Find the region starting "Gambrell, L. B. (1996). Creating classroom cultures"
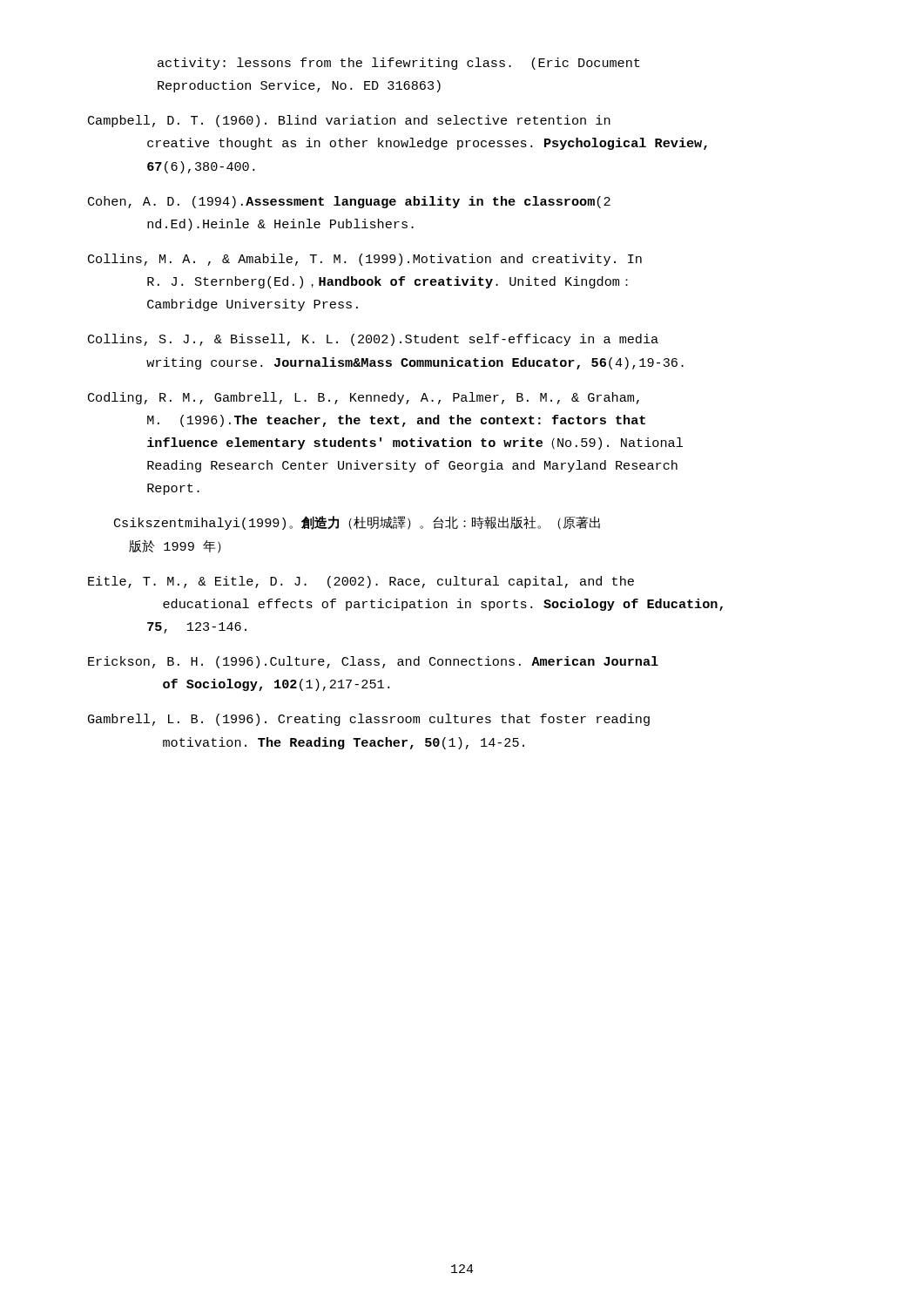Screen dimensions: 1307x924 coord(369,731)
